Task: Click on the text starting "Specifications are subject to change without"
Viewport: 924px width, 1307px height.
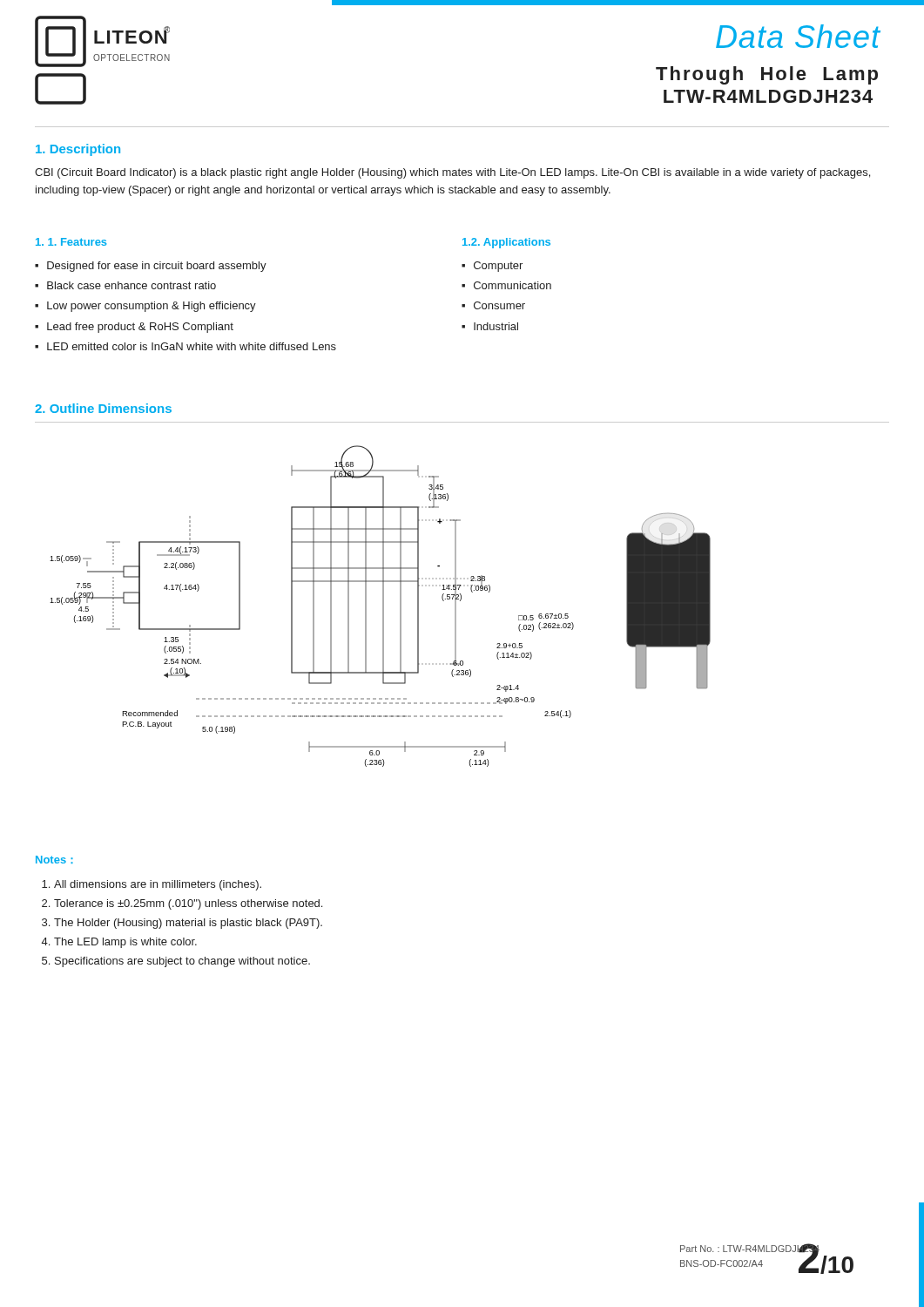Action: pos(182,961)
